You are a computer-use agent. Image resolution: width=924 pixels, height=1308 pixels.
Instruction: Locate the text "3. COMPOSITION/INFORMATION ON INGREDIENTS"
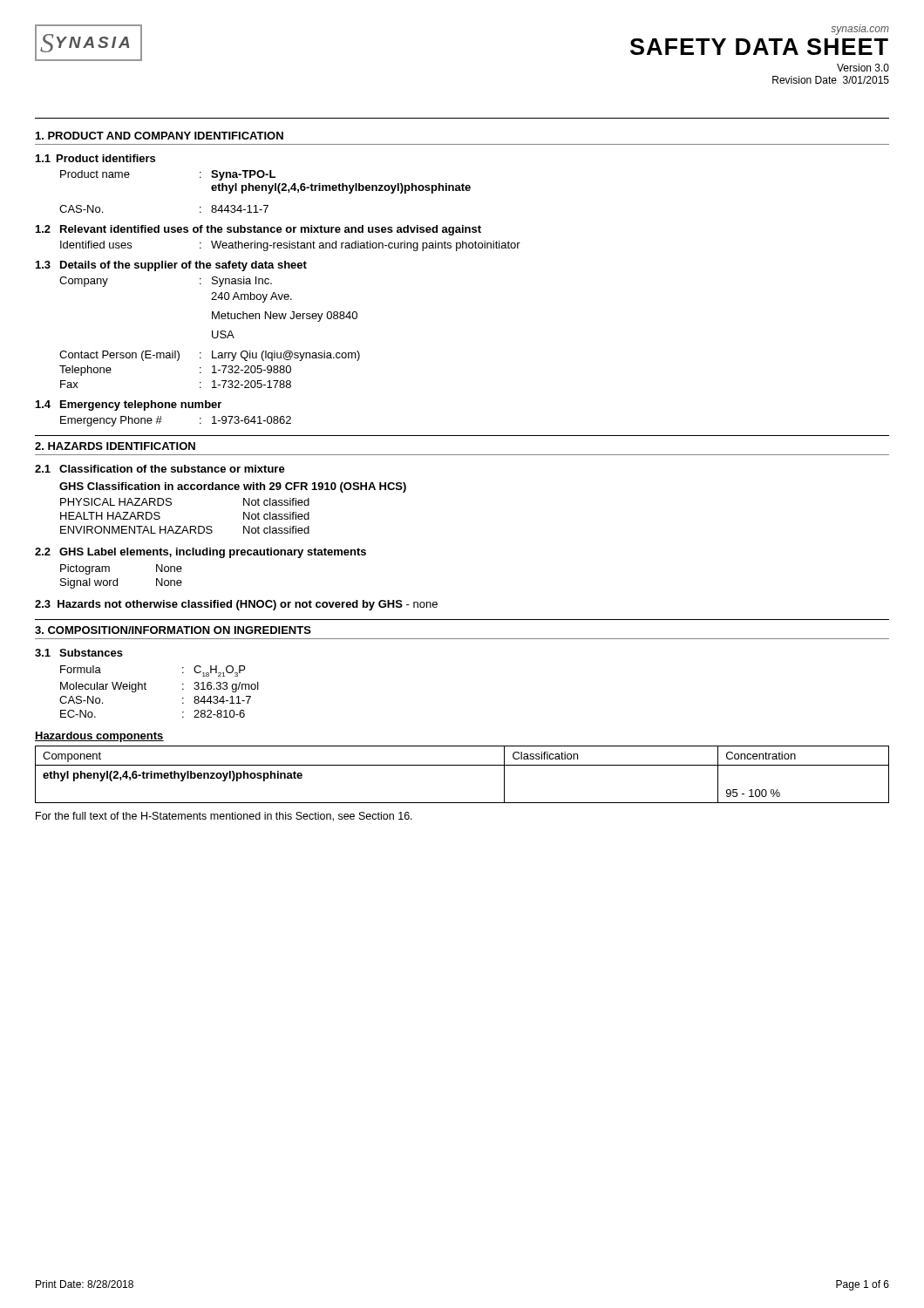coord(173,630)
